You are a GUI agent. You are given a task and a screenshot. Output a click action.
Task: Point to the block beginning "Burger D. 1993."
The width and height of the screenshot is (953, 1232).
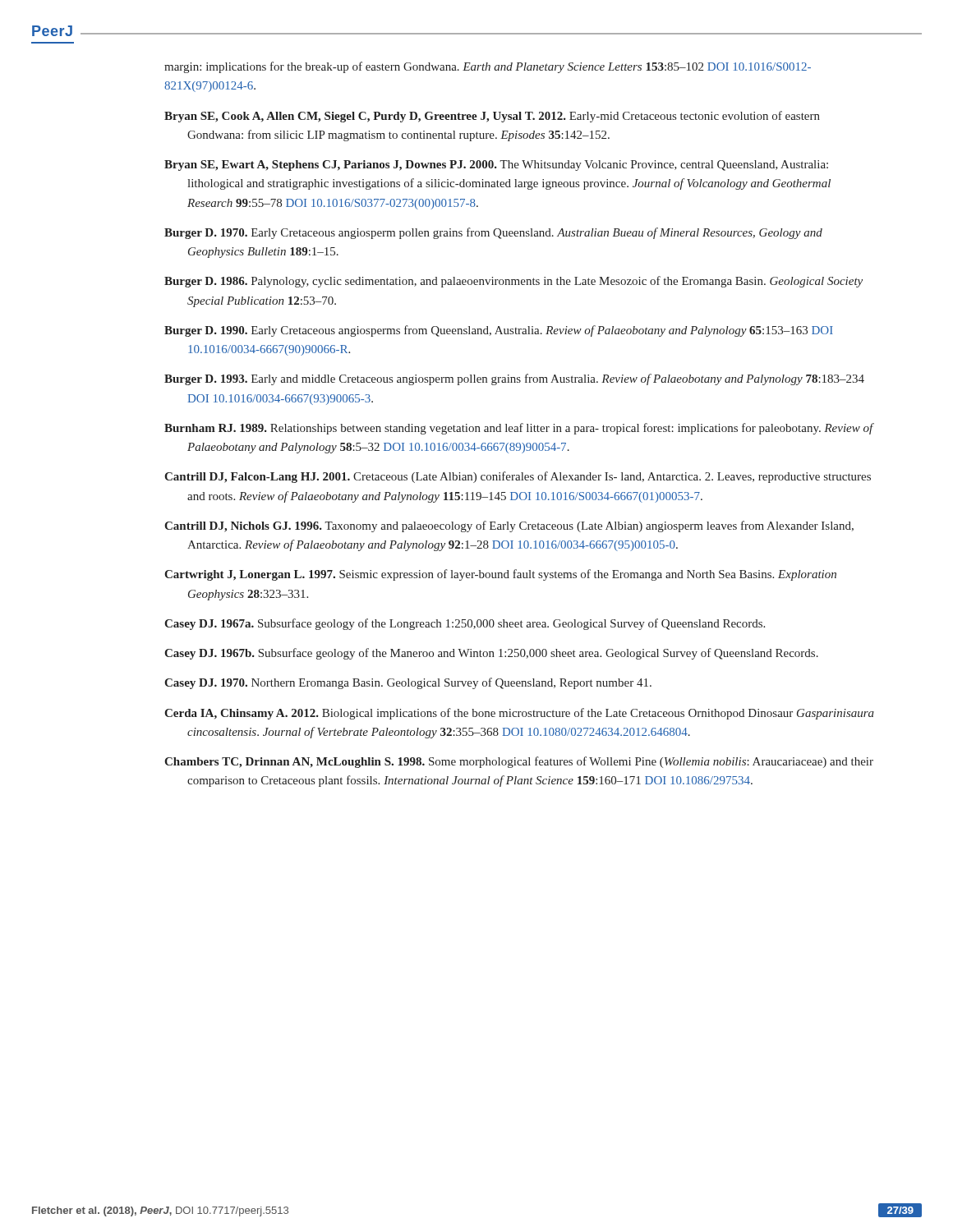(x=514, y=388)
